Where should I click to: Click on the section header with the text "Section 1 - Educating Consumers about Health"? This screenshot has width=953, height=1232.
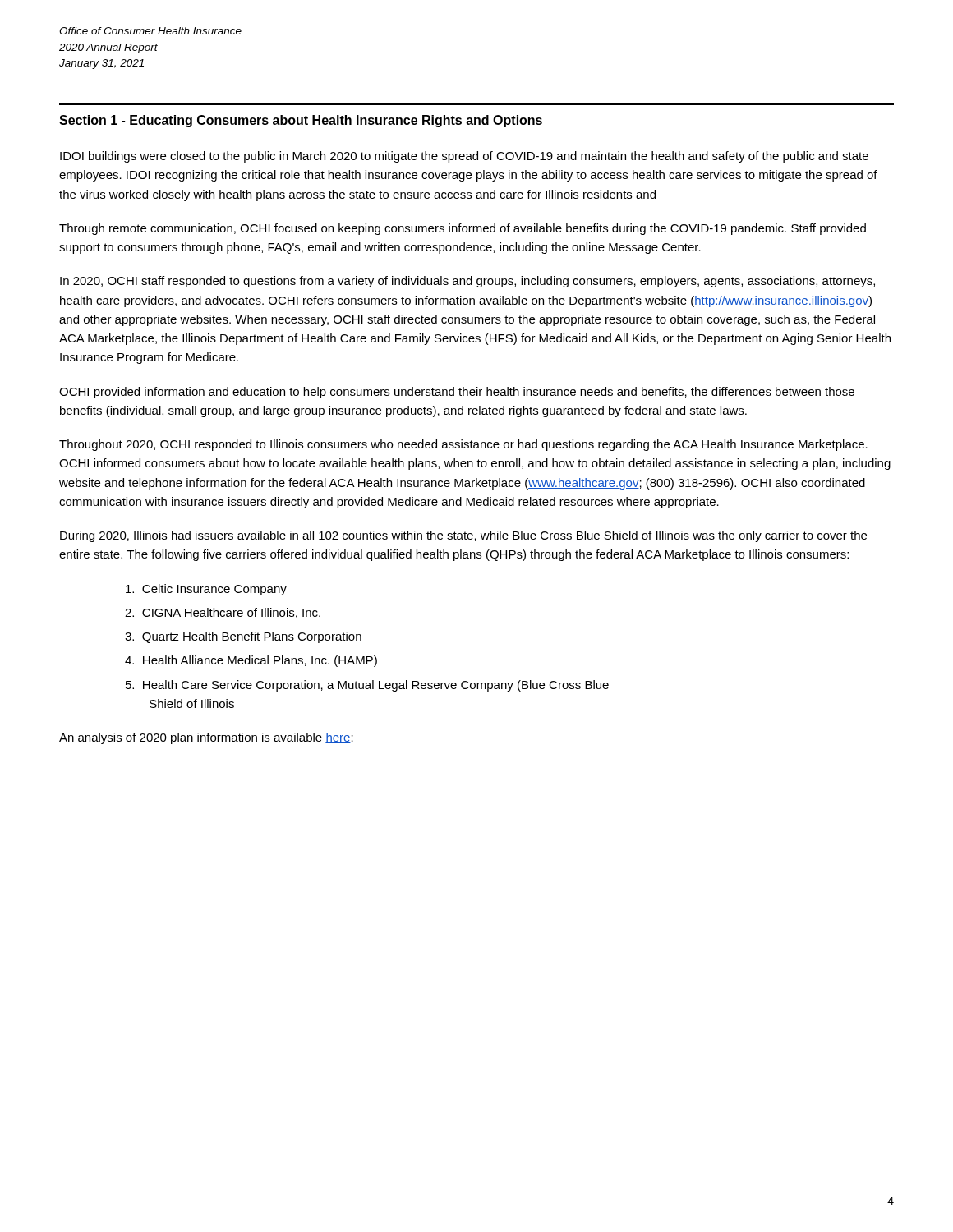[476, 121]
